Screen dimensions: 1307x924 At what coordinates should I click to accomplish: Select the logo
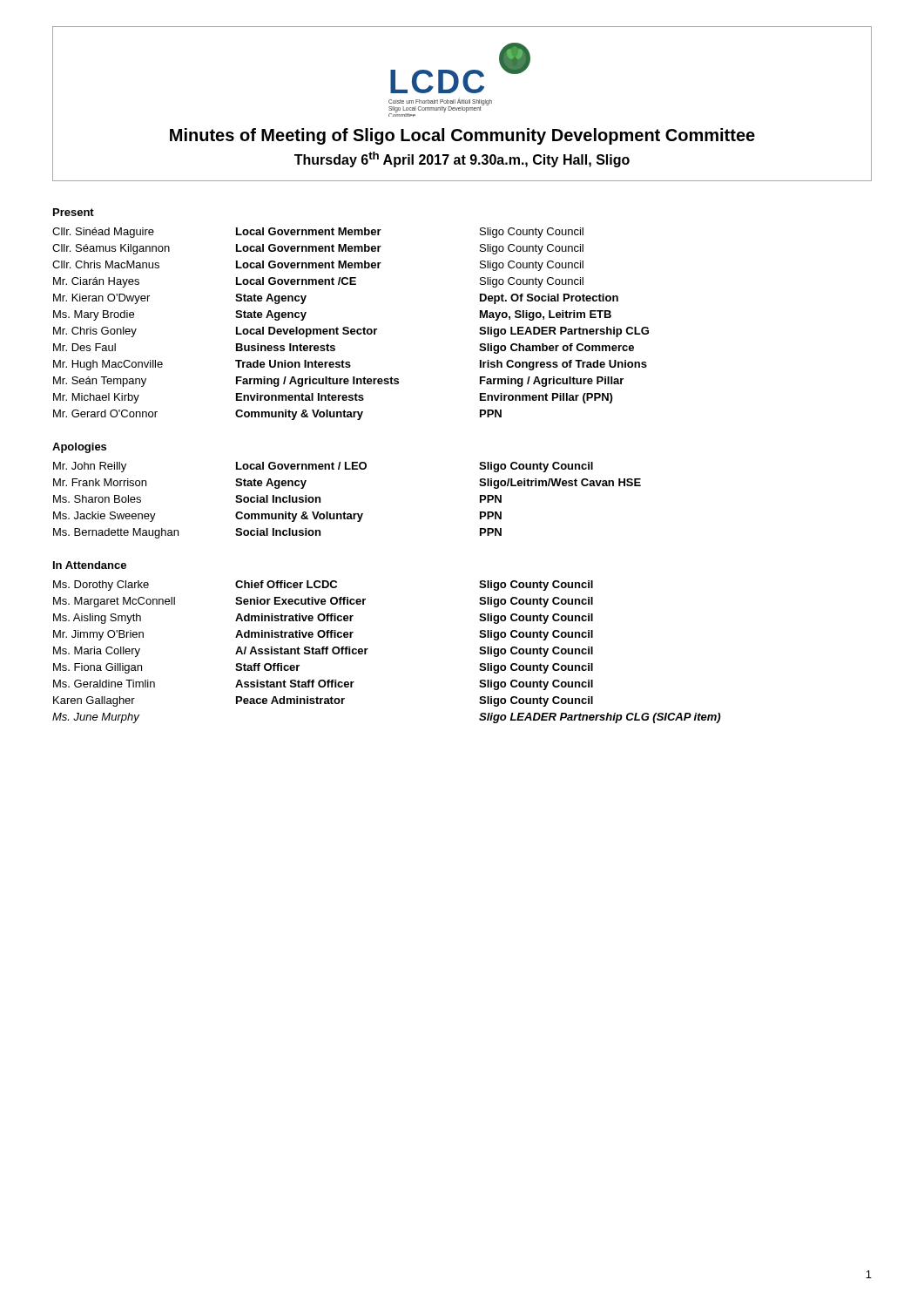pos(462,104)
